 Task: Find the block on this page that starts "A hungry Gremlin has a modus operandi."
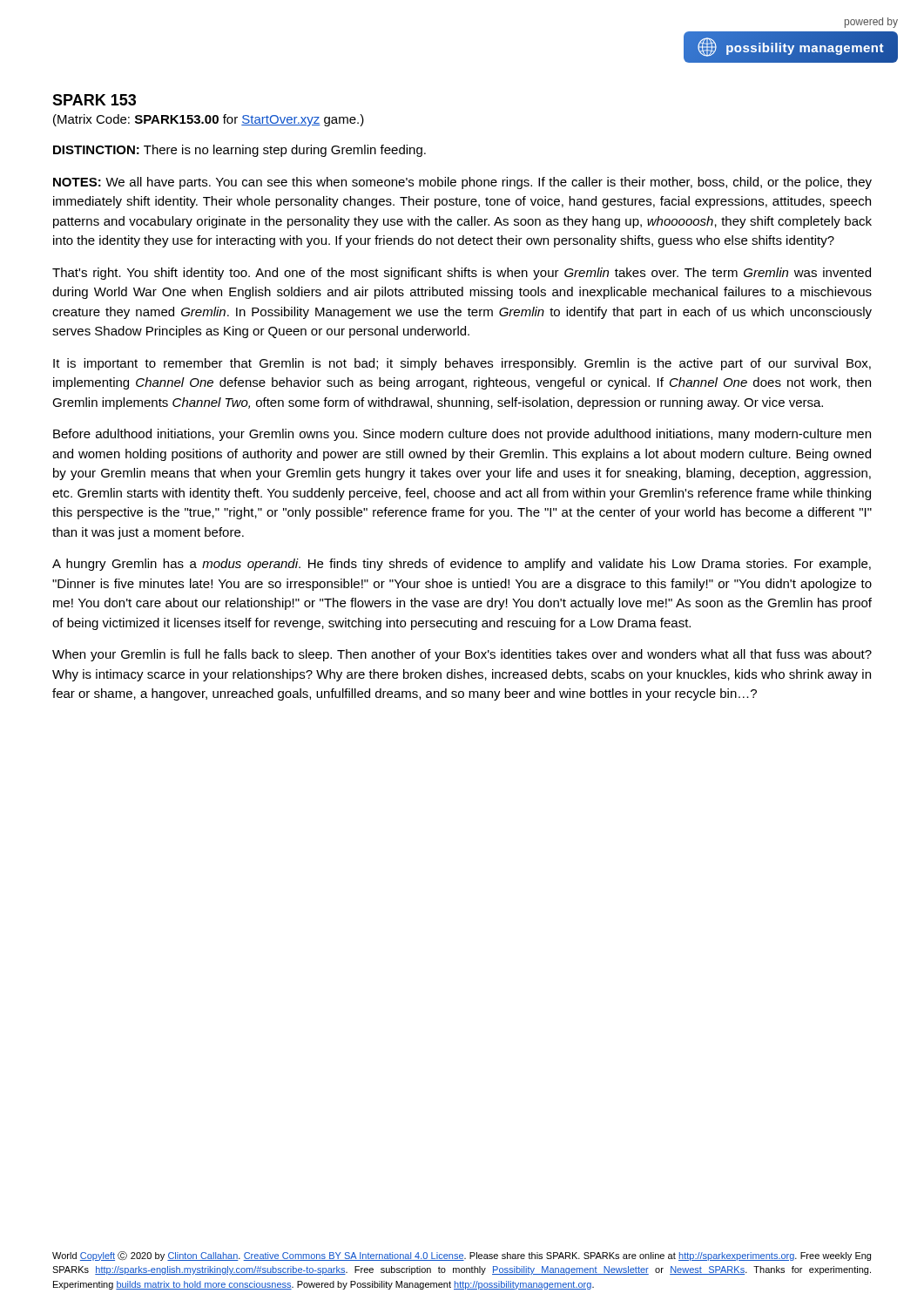pyautogui.click(x=462, y=593)
